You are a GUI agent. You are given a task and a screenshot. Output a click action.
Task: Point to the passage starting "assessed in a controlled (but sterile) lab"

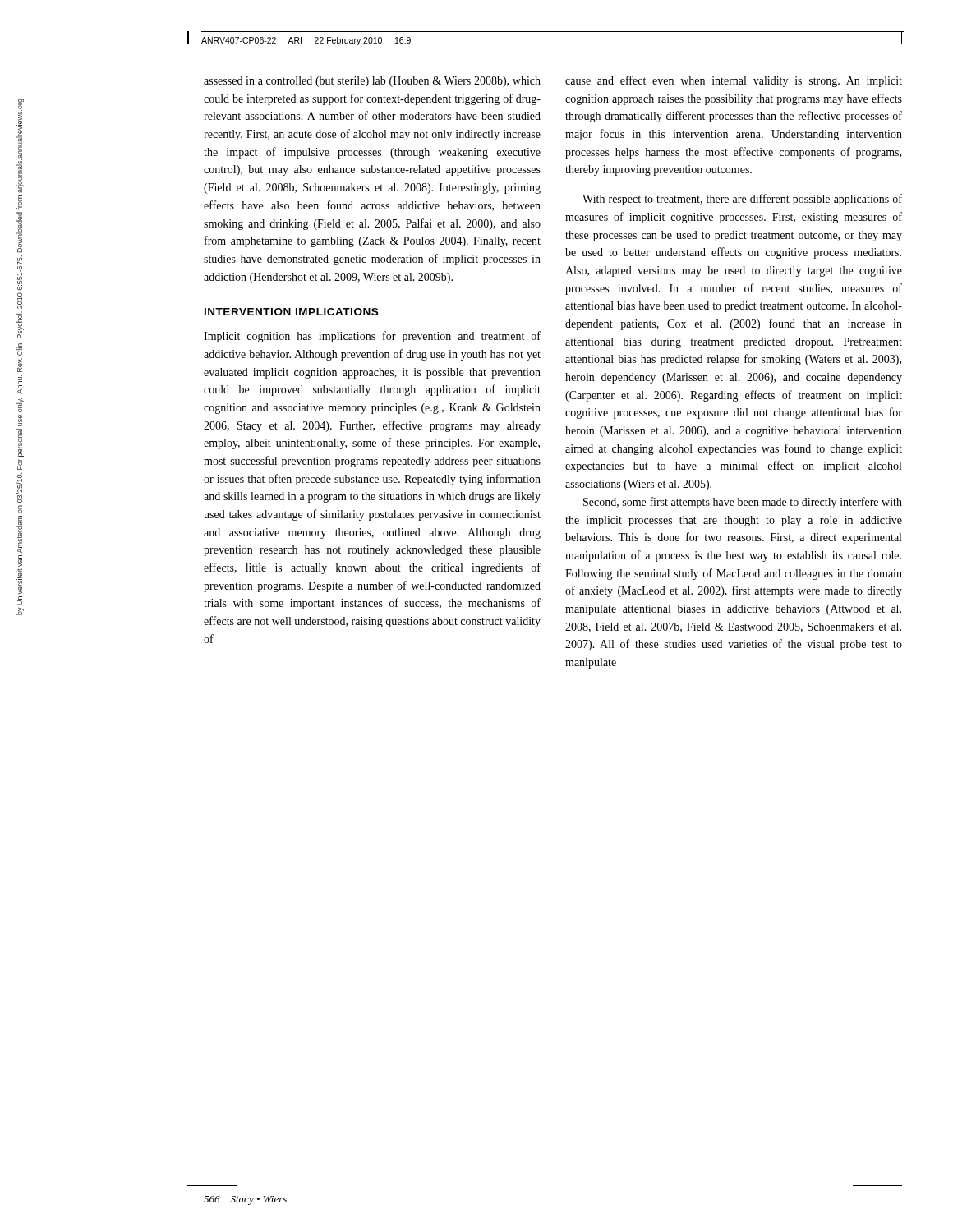[372, 179]
